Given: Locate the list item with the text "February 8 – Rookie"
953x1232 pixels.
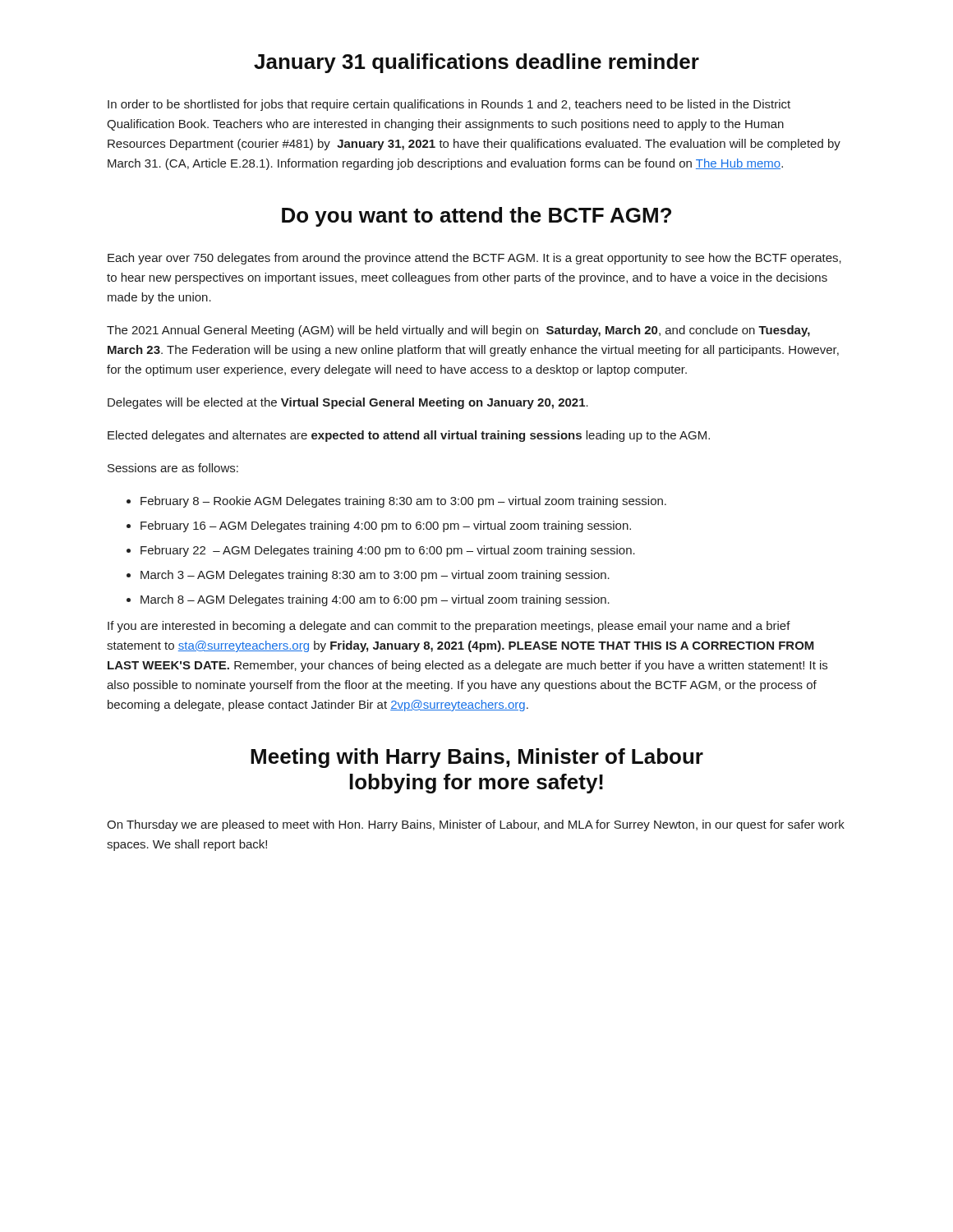Looking at the screenshot, I should (403, 501).
